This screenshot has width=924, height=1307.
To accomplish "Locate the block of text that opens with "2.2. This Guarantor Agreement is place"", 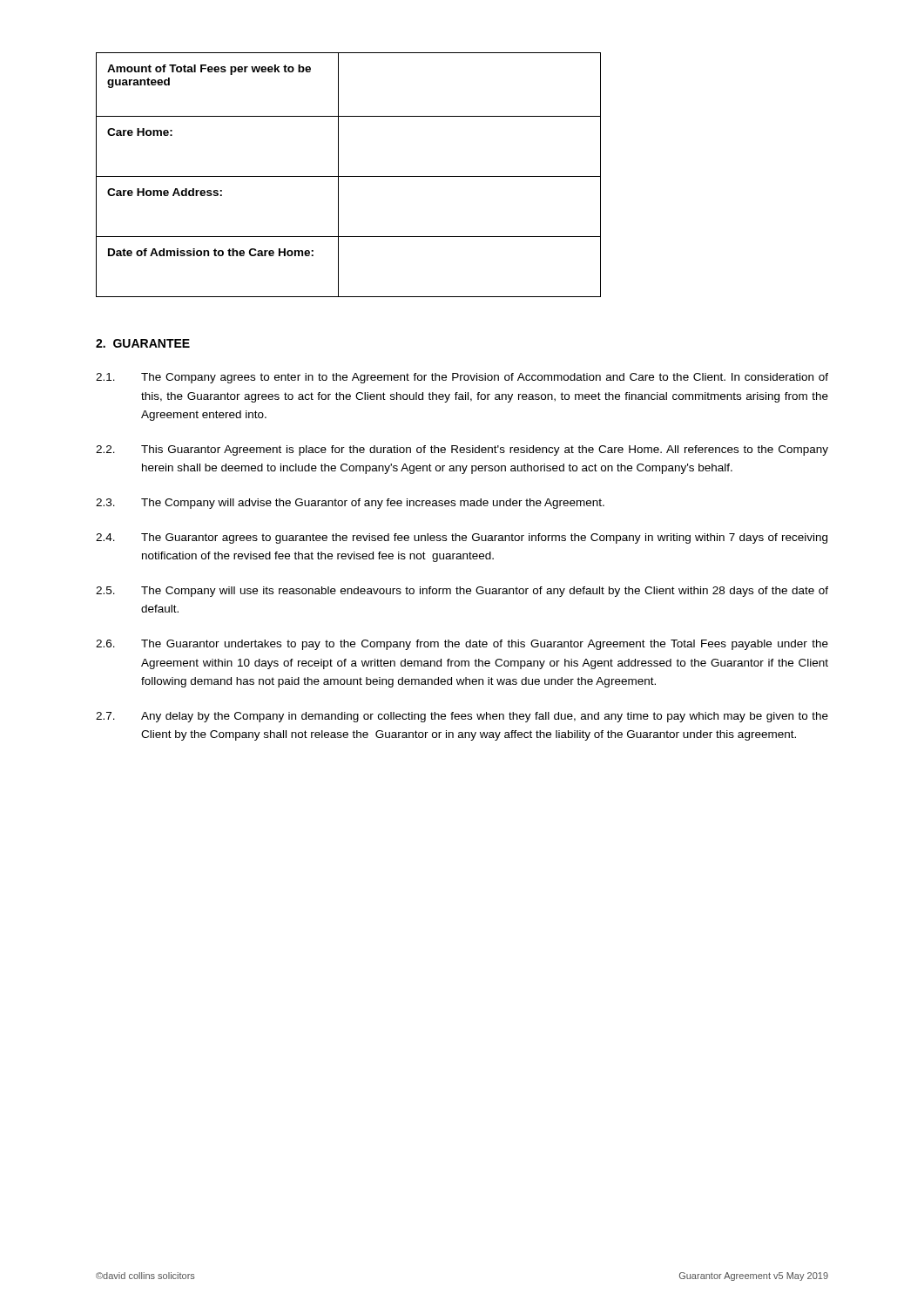I will [462, 459].
